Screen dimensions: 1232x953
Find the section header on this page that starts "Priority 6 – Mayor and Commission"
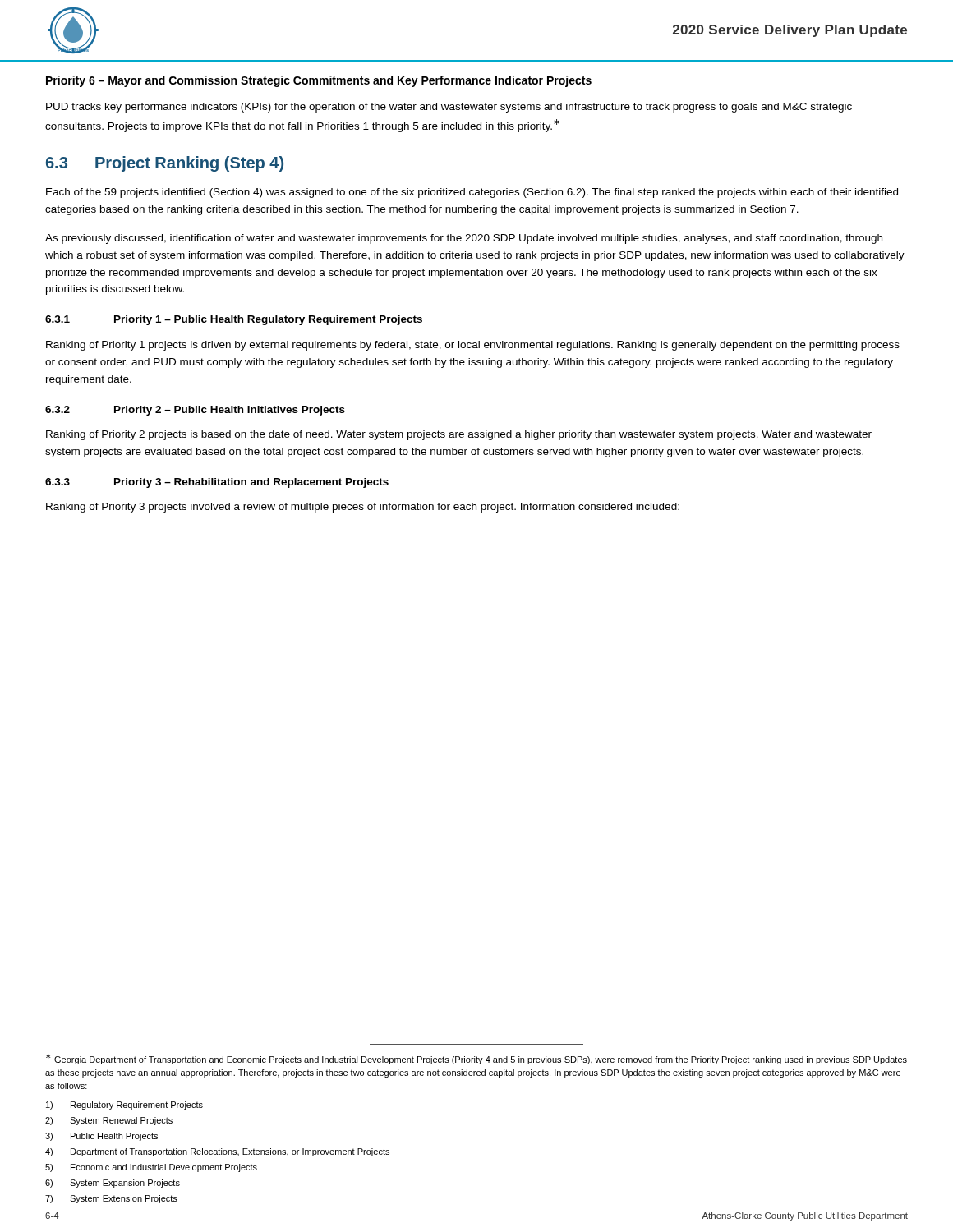click(x=476, y=81)
